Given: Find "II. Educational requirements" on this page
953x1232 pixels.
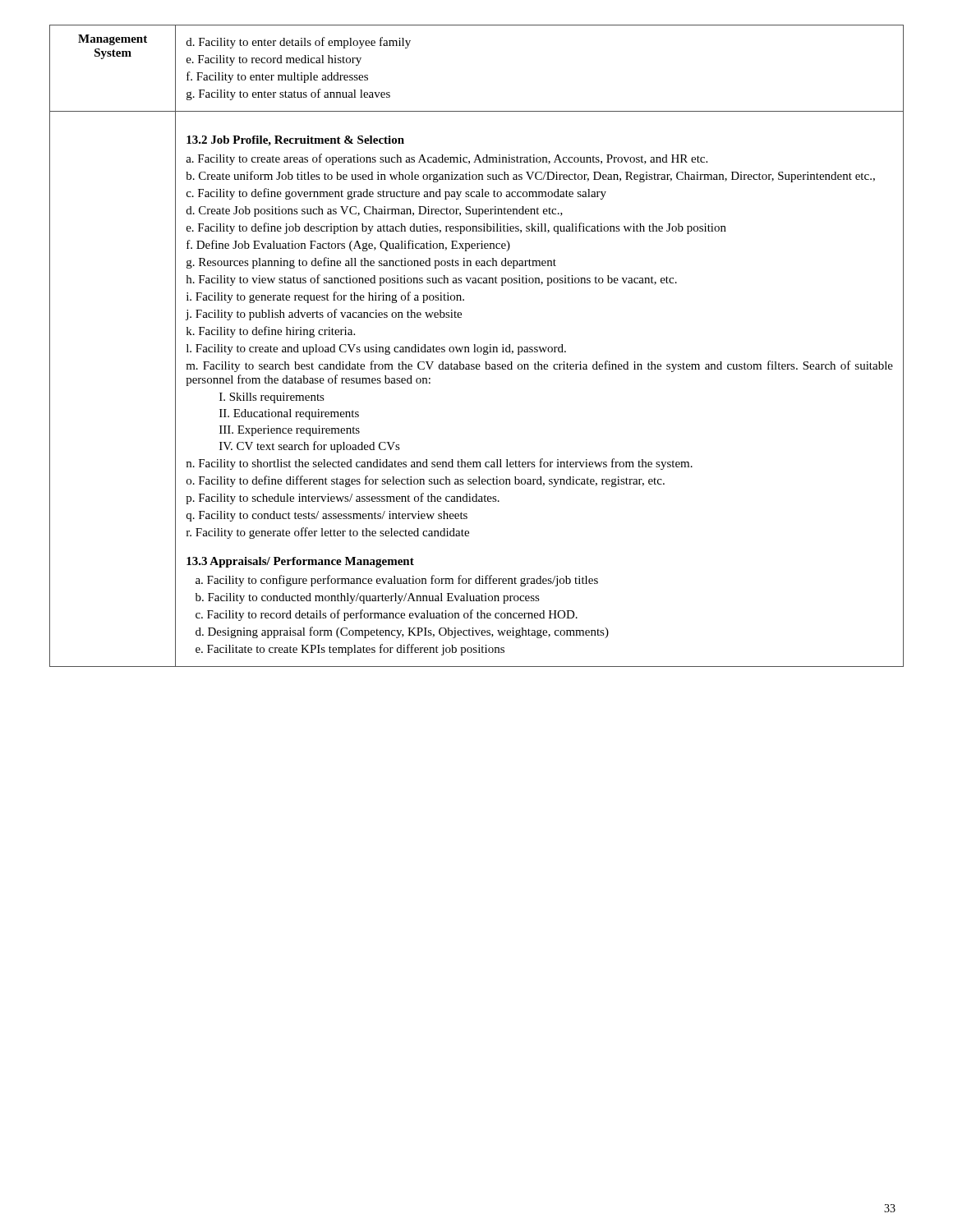Looking at the screenshot, I should 289,413.
